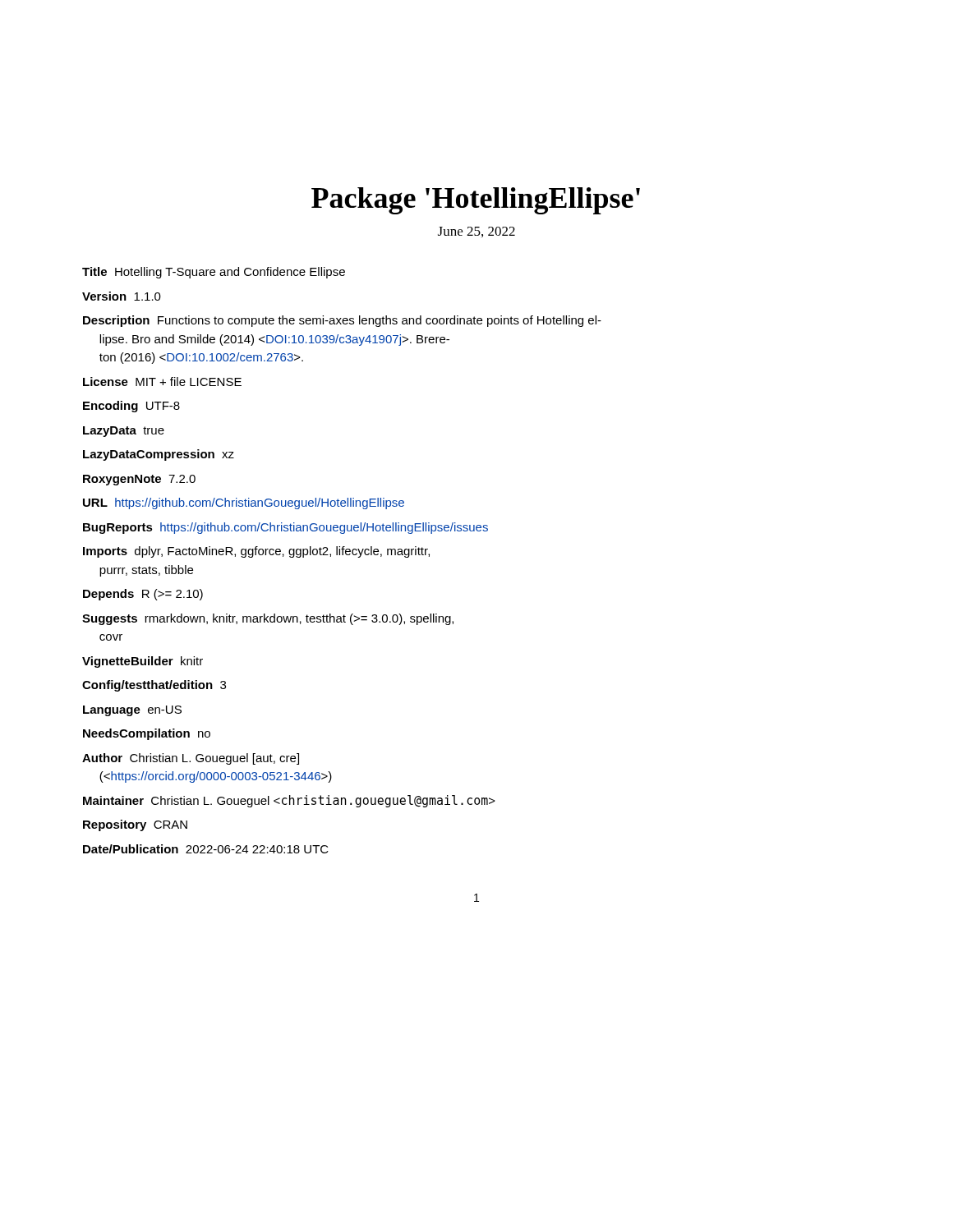The image size is (953, 1232).
Task: Select the text that says "Depends R (>= 2.10)"
Action: 143,593
